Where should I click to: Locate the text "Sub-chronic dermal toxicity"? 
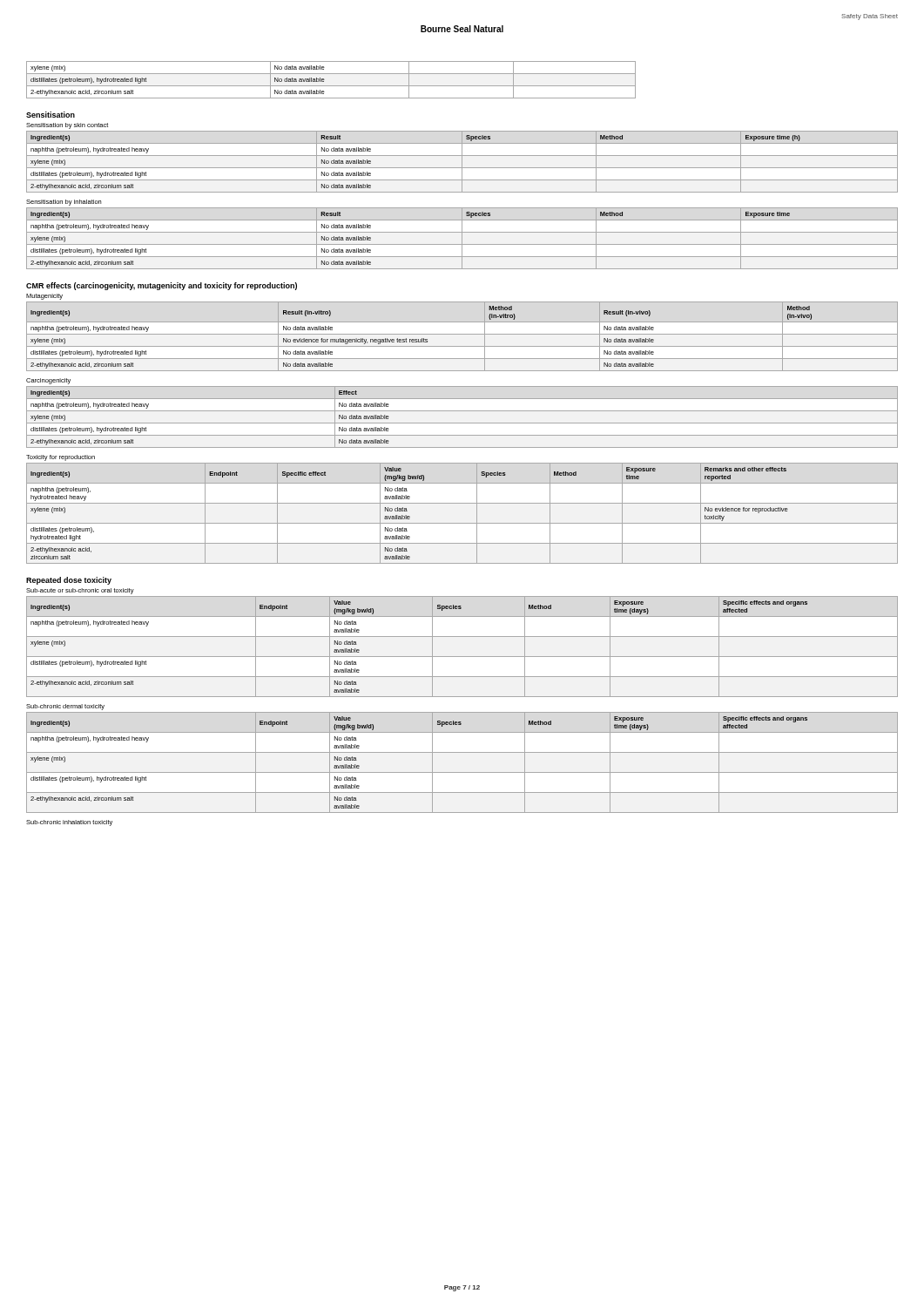(65, 706)
